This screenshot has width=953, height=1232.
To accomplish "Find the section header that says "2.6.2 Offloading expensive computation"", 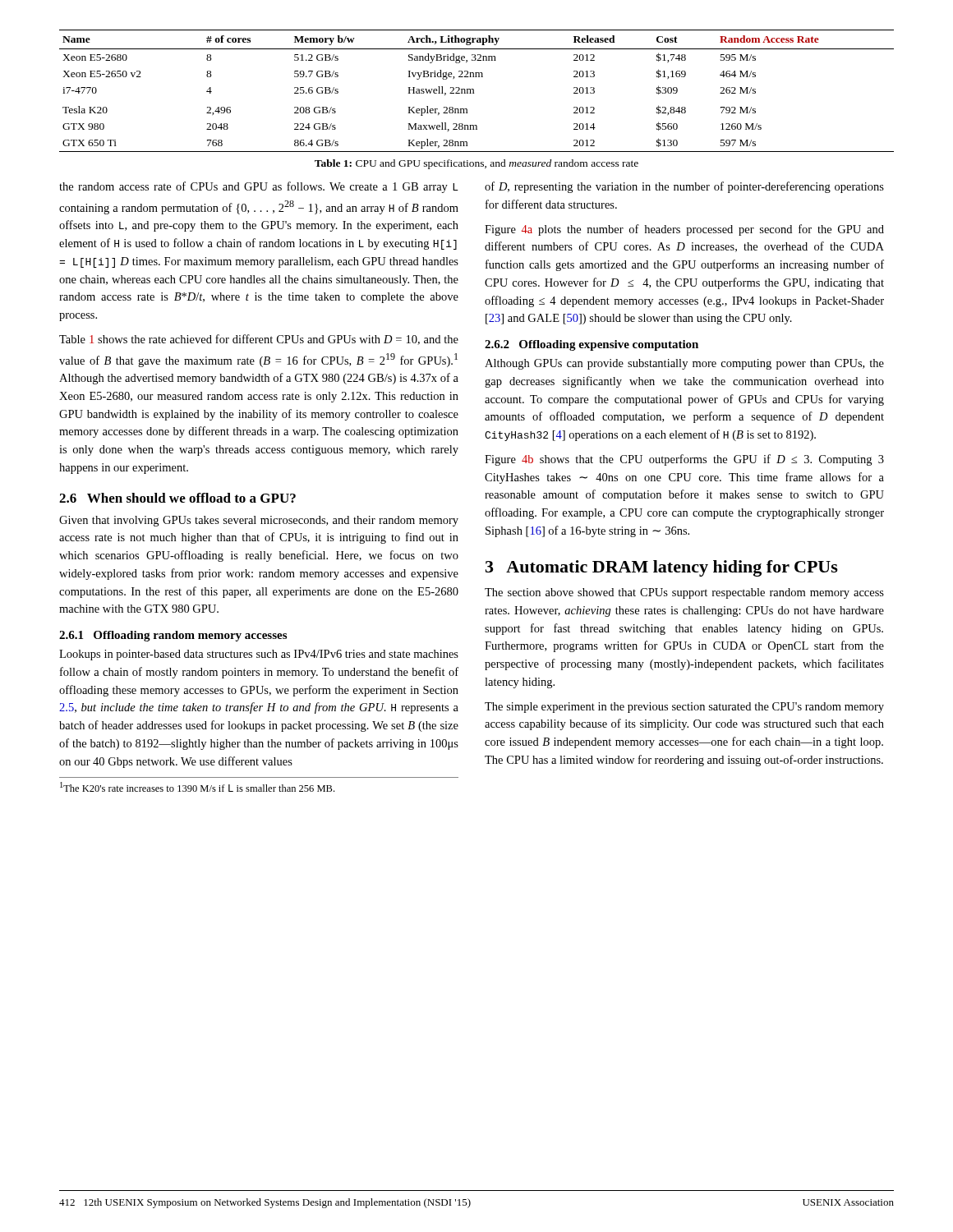I will tap(592, 344).
